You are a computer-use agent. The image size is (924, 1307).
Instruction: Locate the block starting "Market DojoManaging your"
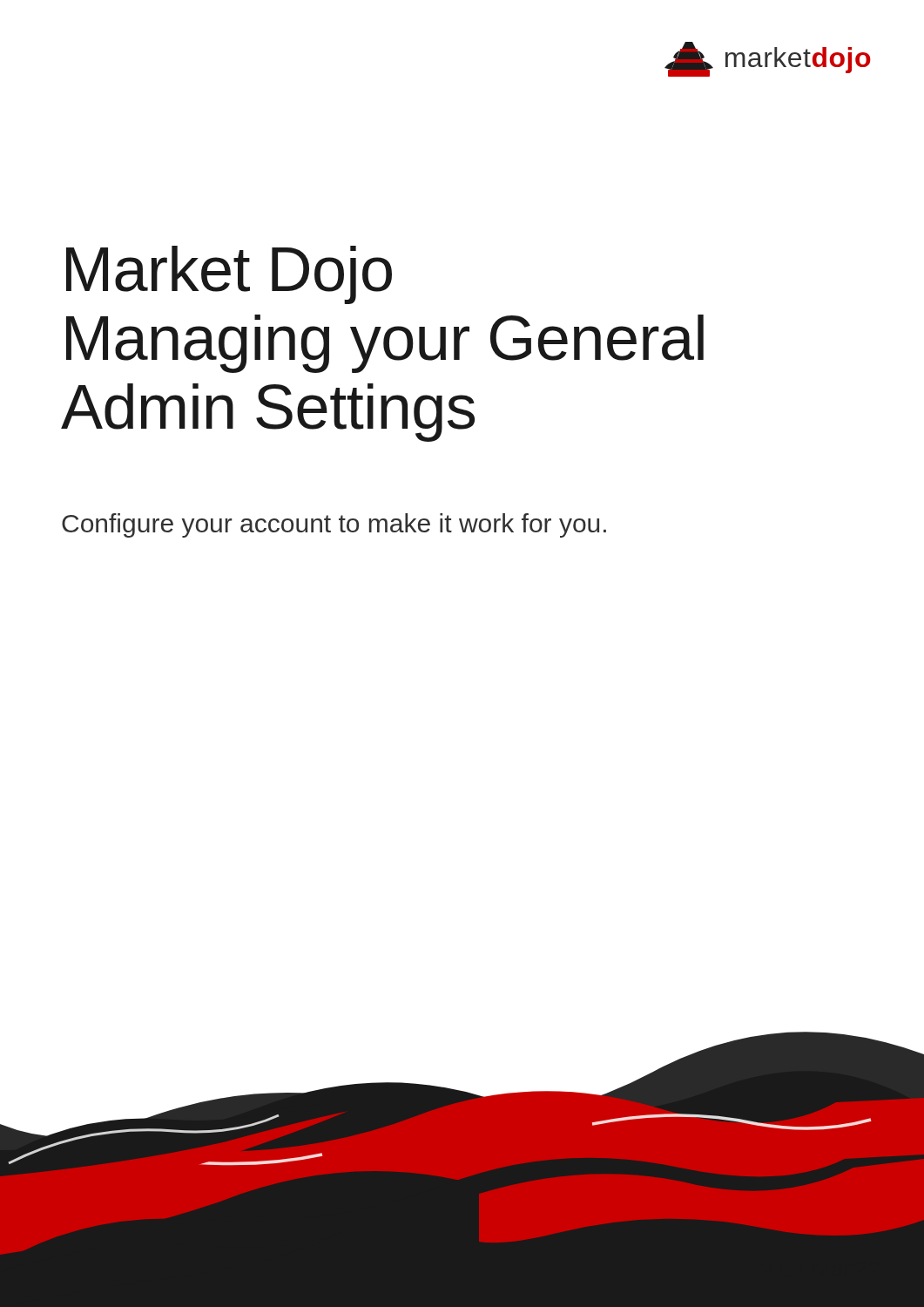pos(462,339)
